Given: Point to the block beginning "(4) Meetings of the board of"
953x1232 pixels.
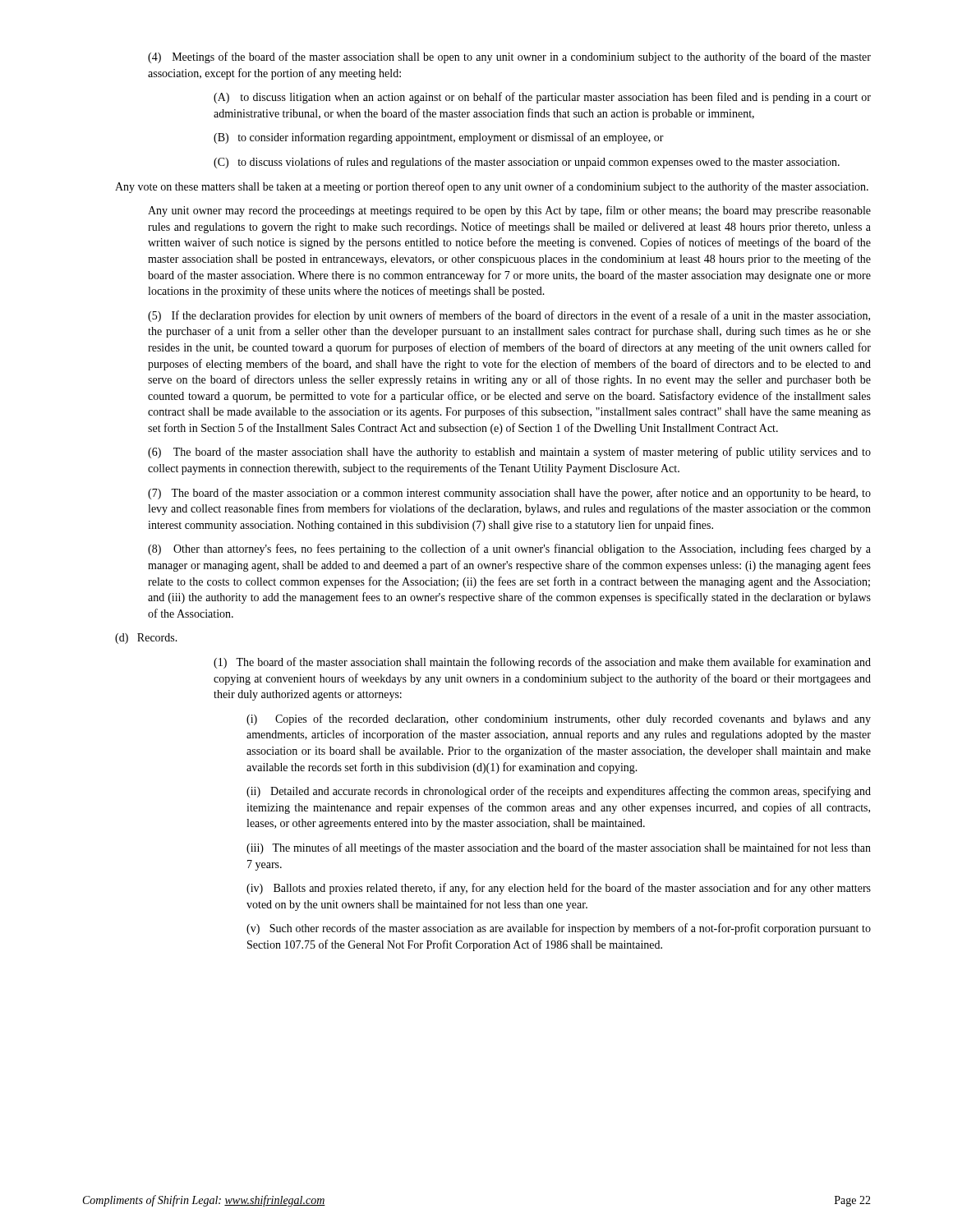Looking at the screenshot, I should (x=509, y=65).
